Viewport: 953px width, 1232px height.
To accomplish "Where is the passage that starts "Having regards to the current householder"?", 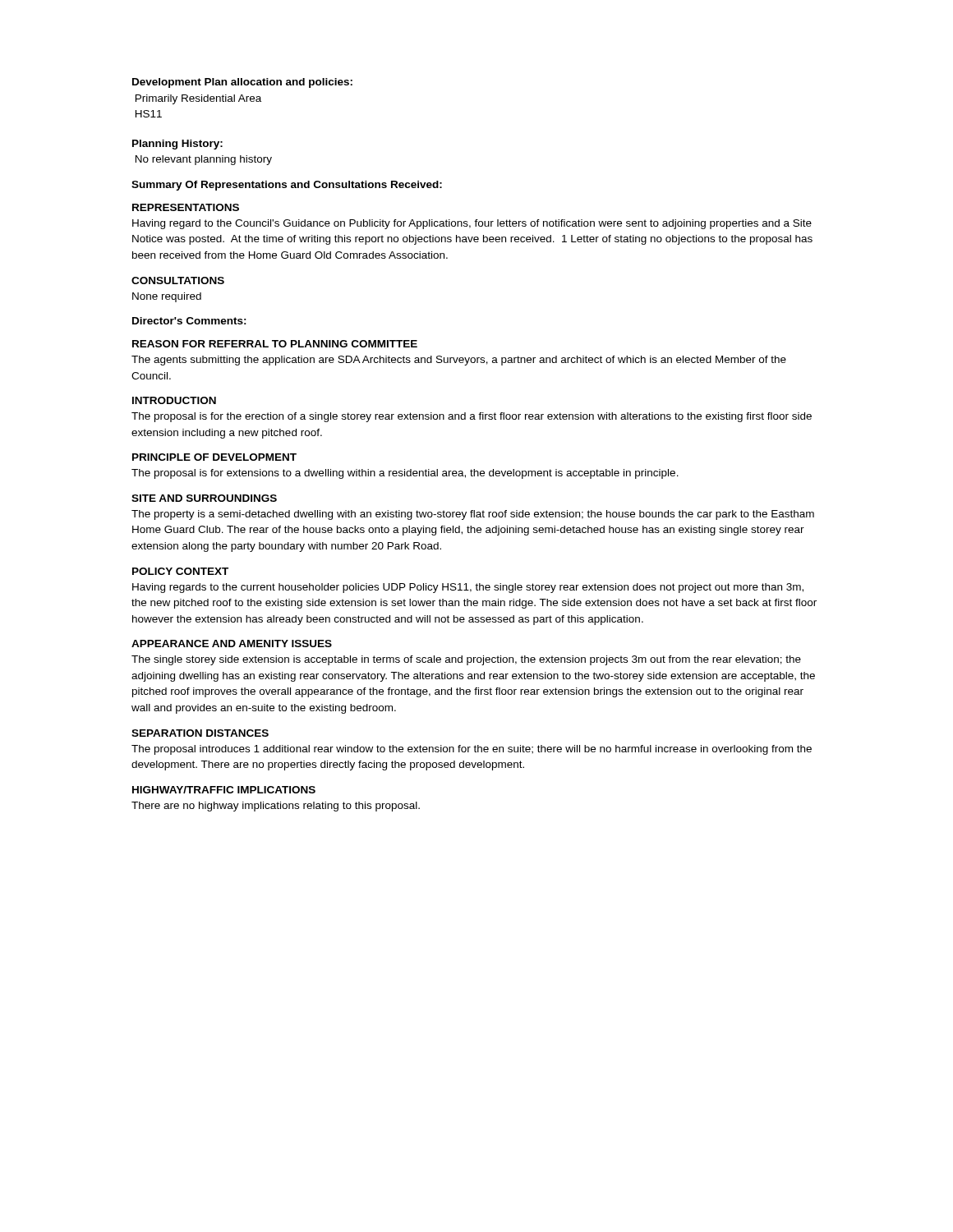I will [474, 603].
